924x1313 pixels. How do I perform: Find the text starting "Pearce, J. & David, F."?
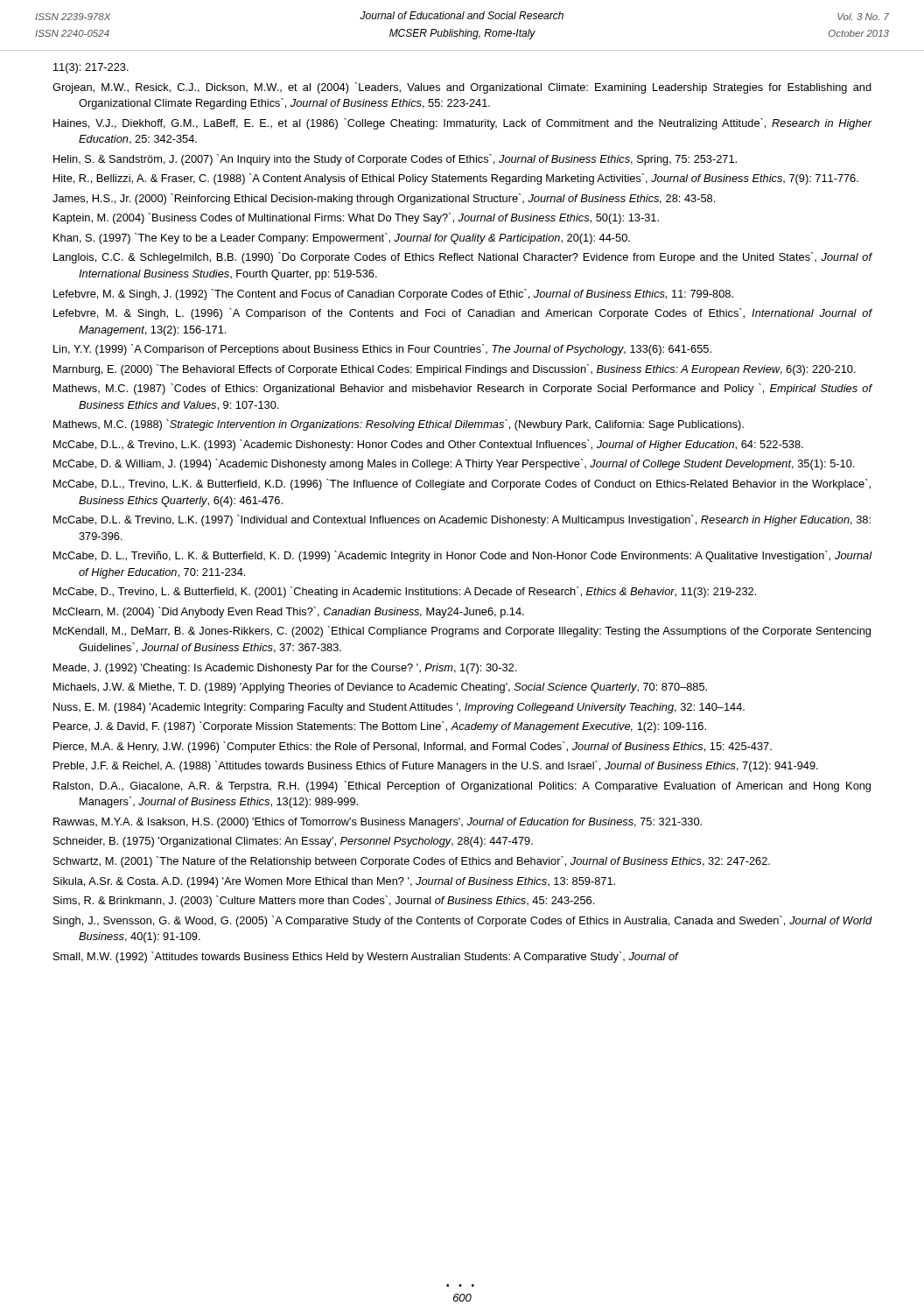(380, 726)
